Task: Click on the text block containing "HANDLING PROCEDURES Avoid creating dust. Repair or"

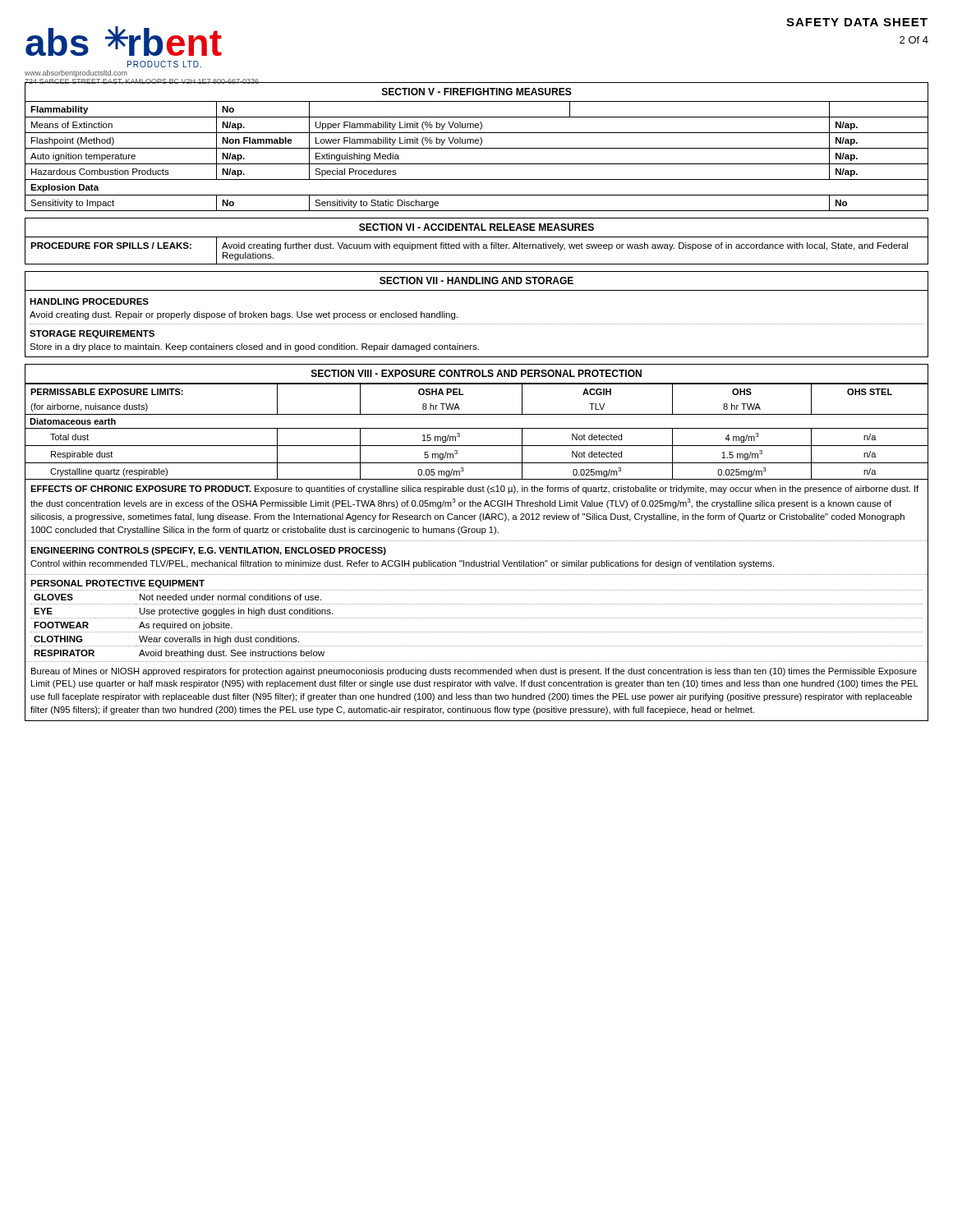Action: point(244,308)
